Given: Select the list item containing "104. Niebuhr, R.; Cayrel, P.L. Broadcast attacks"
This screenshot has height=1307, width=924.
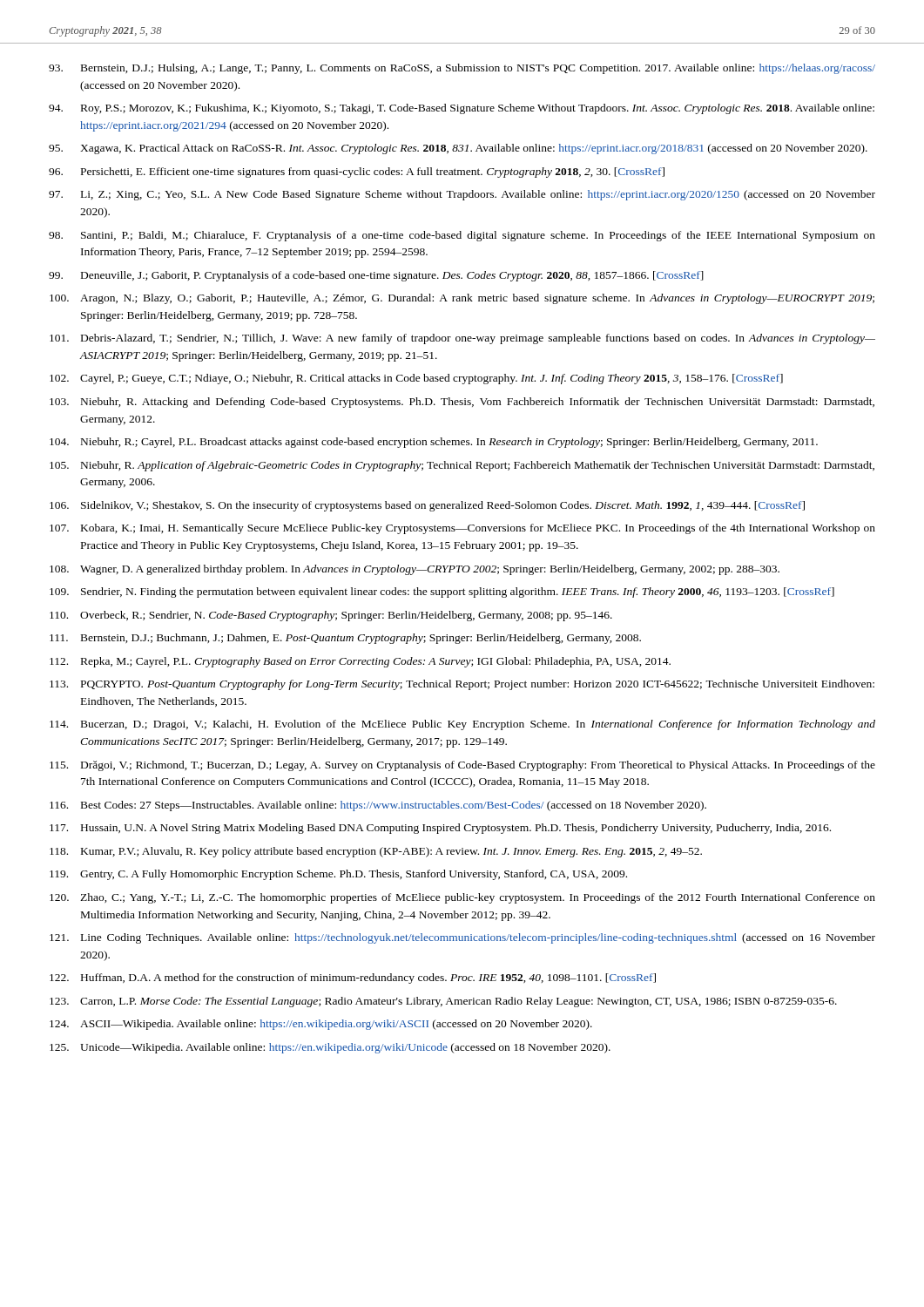Looking at the screenshot, I should (462, 442).
